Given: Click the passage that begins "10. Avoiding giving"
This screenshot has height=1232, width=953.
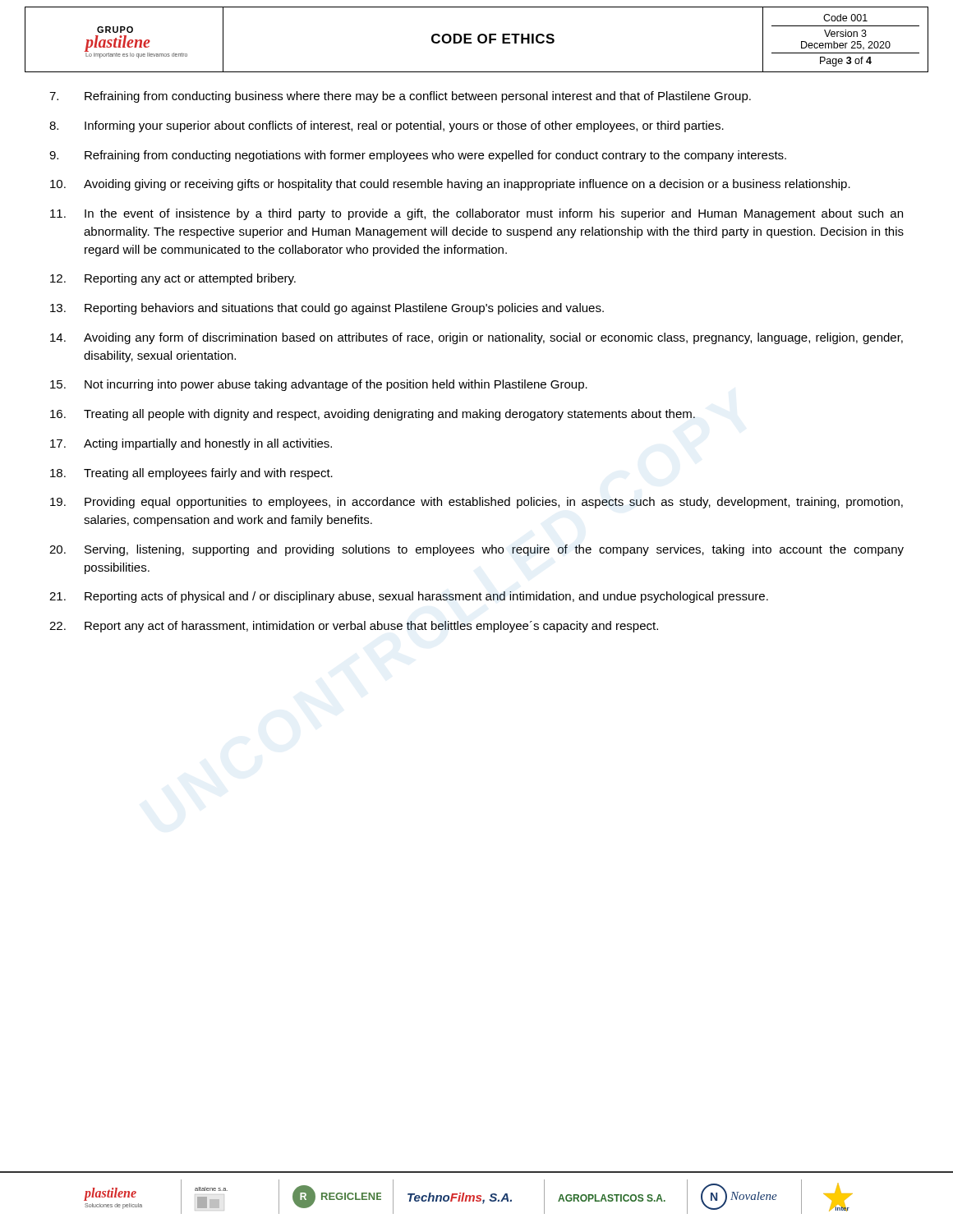Looking at the screenshot, I should [476, 184].
